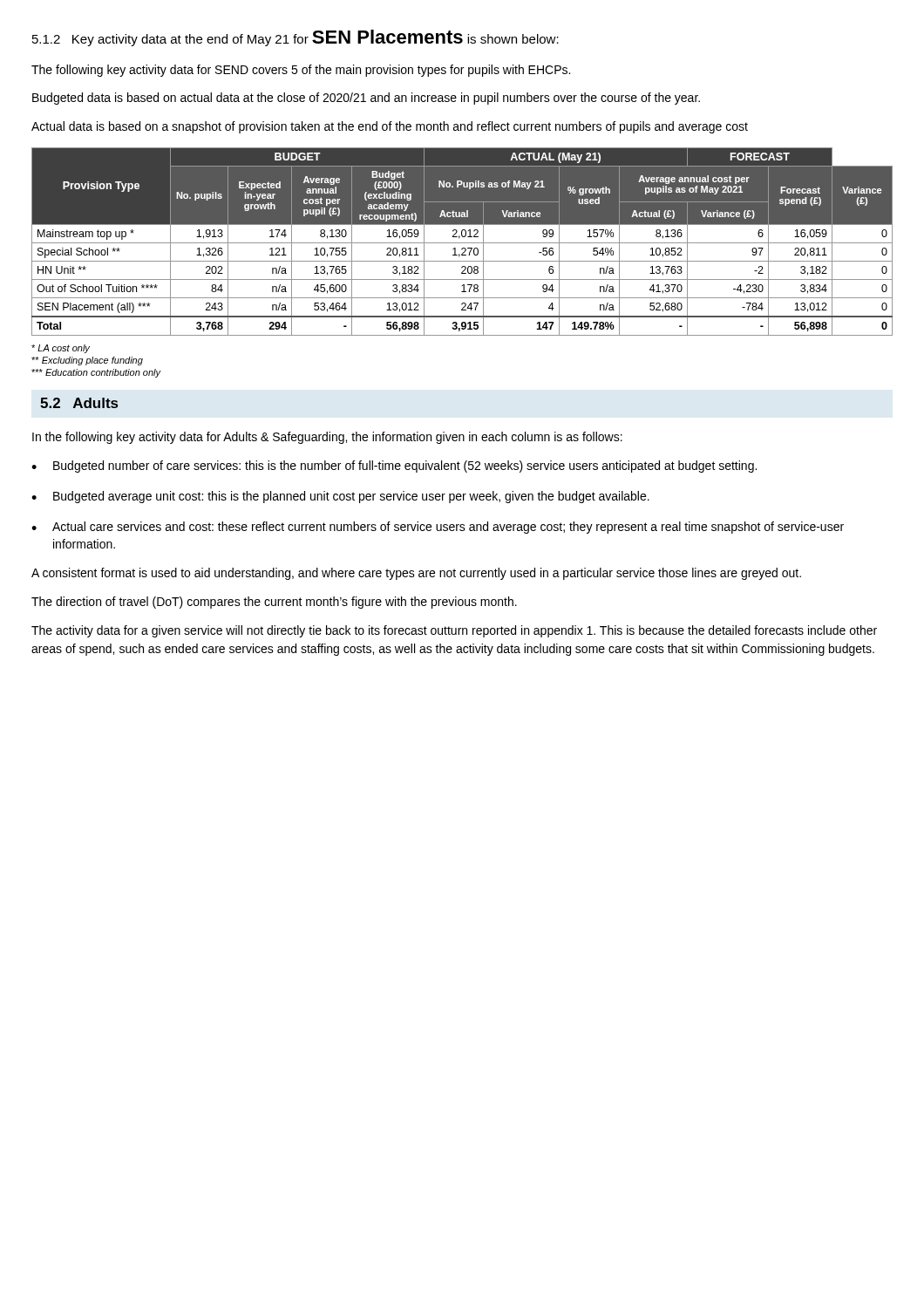Find the block on this page that starts "• Budgeted number of care"
The height and width of the screenshot is (1308, 924).
462,468
